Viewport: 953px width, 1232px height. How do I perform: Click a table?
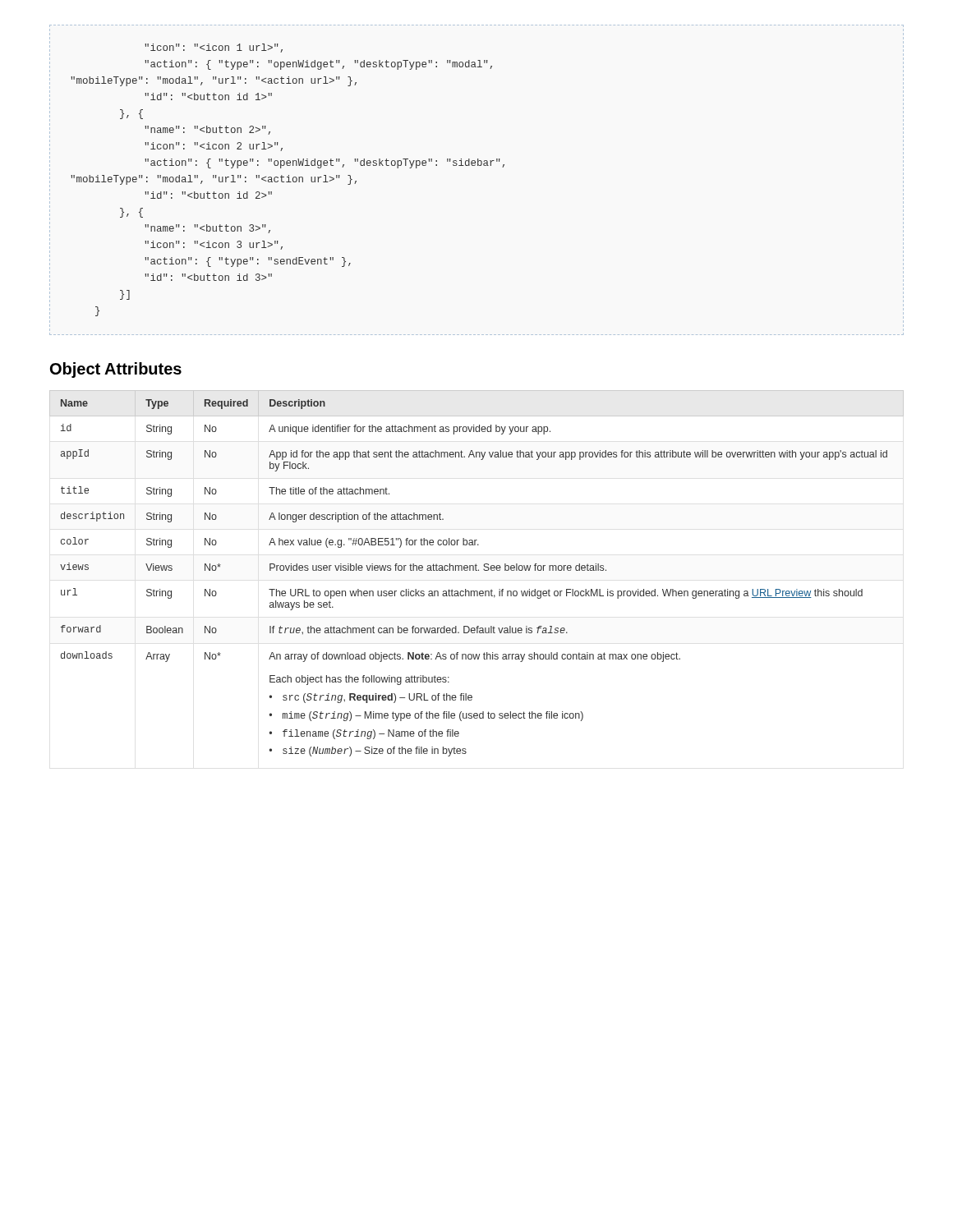476,579
